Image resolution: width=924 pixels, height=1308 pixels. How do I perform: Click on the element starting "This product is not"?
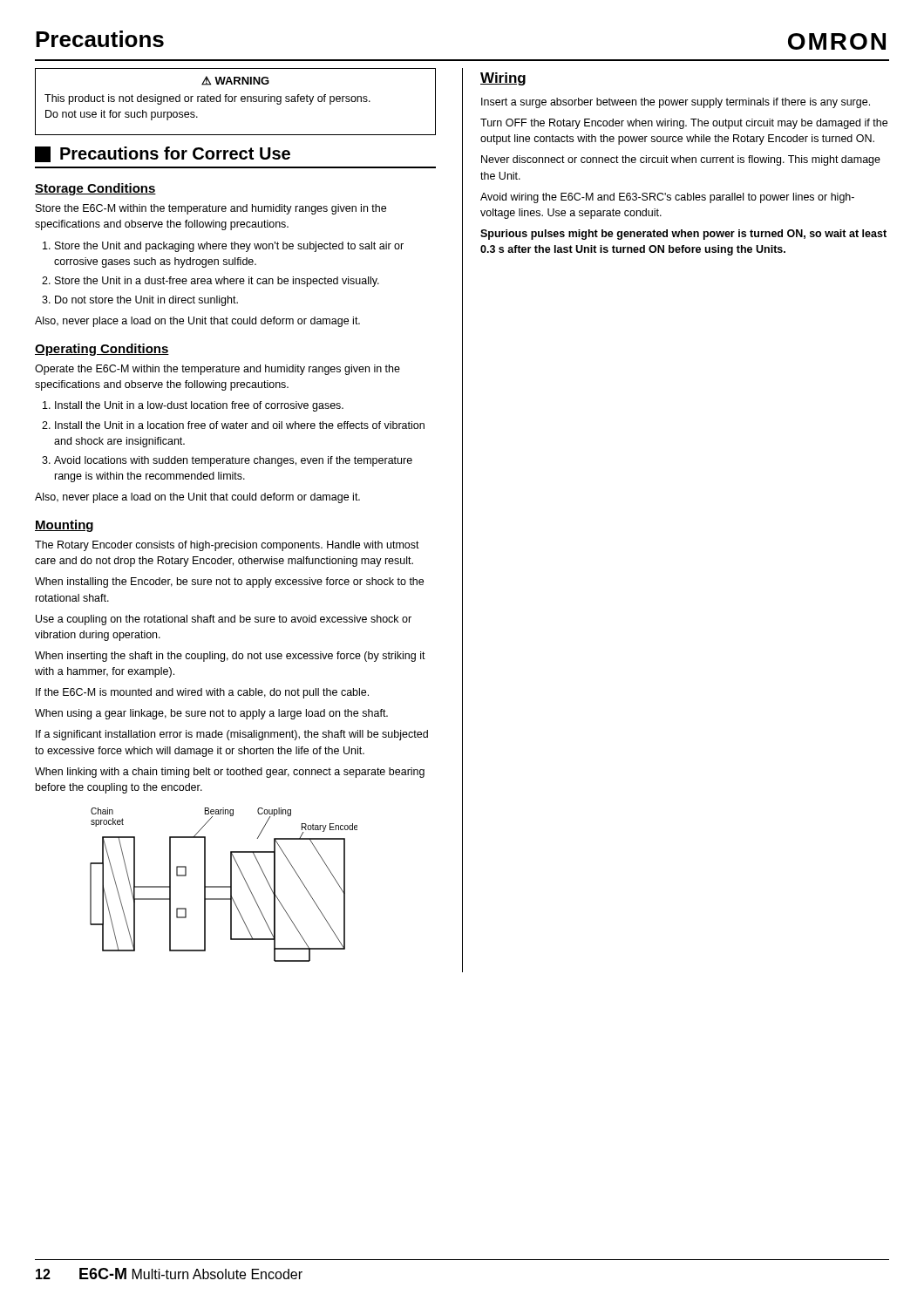click(208, 106)
